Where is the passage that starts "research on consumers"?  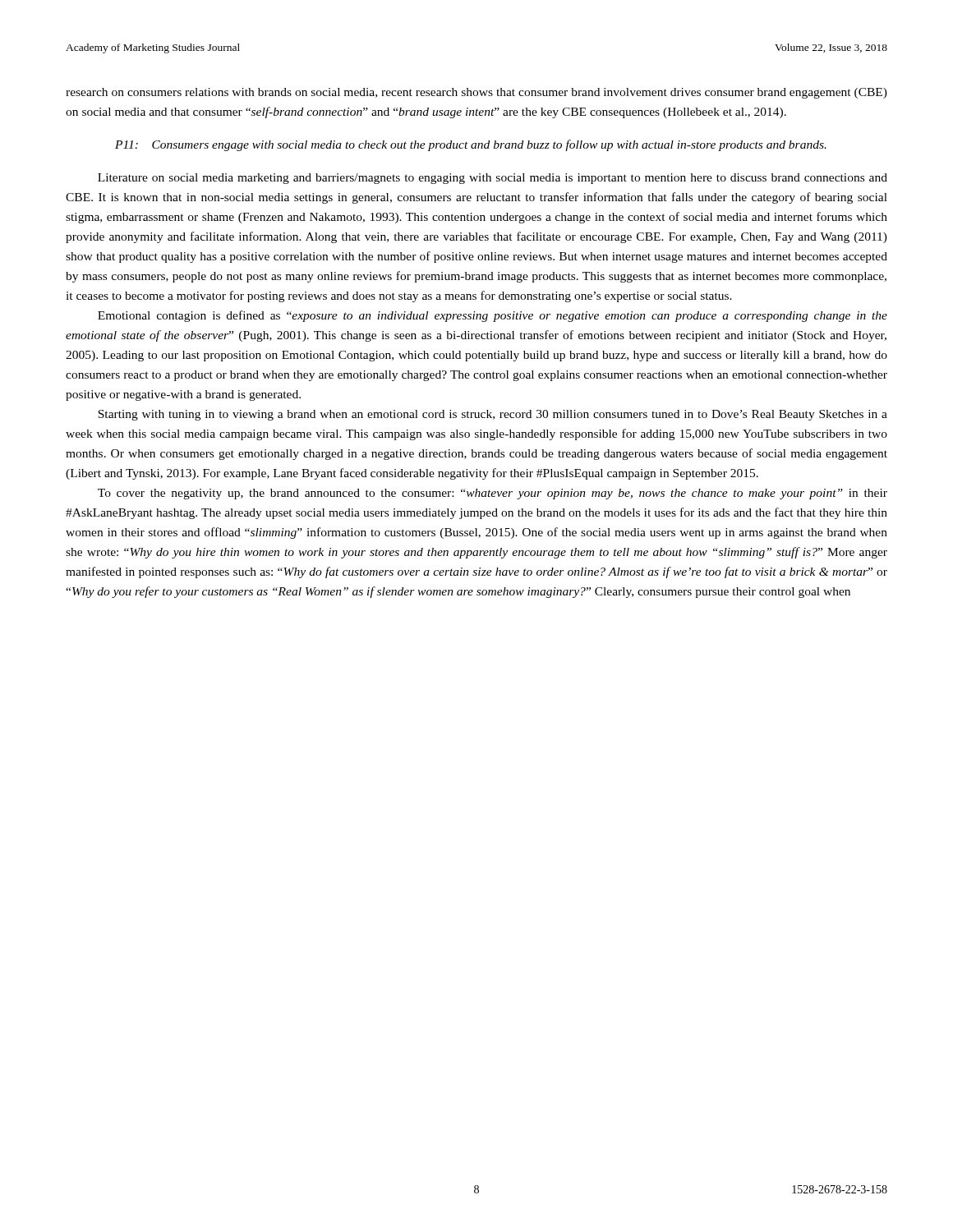[x=476, y=102]
